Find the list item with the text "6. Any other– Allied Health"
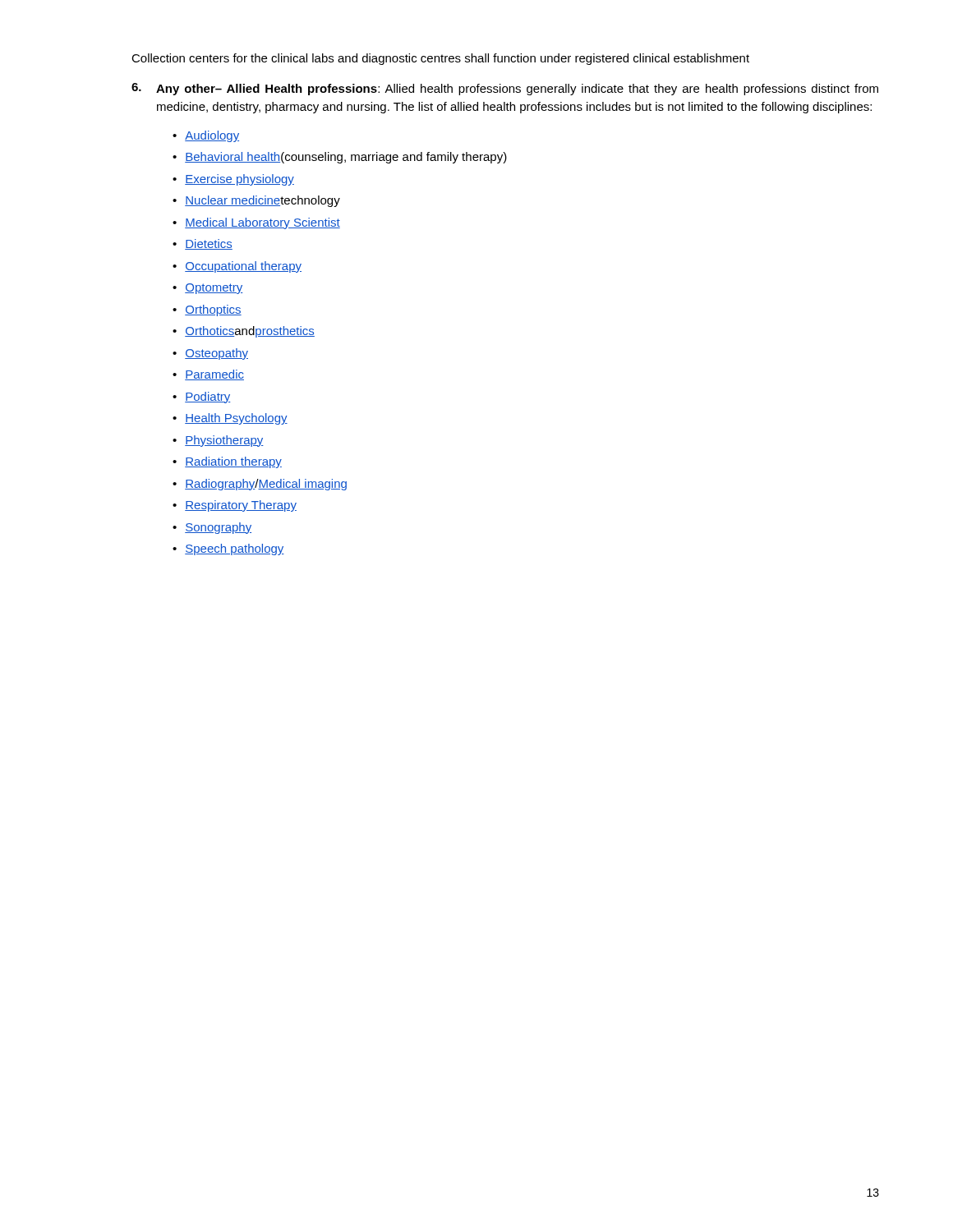Screen dimensions: 1232x953 505,98
